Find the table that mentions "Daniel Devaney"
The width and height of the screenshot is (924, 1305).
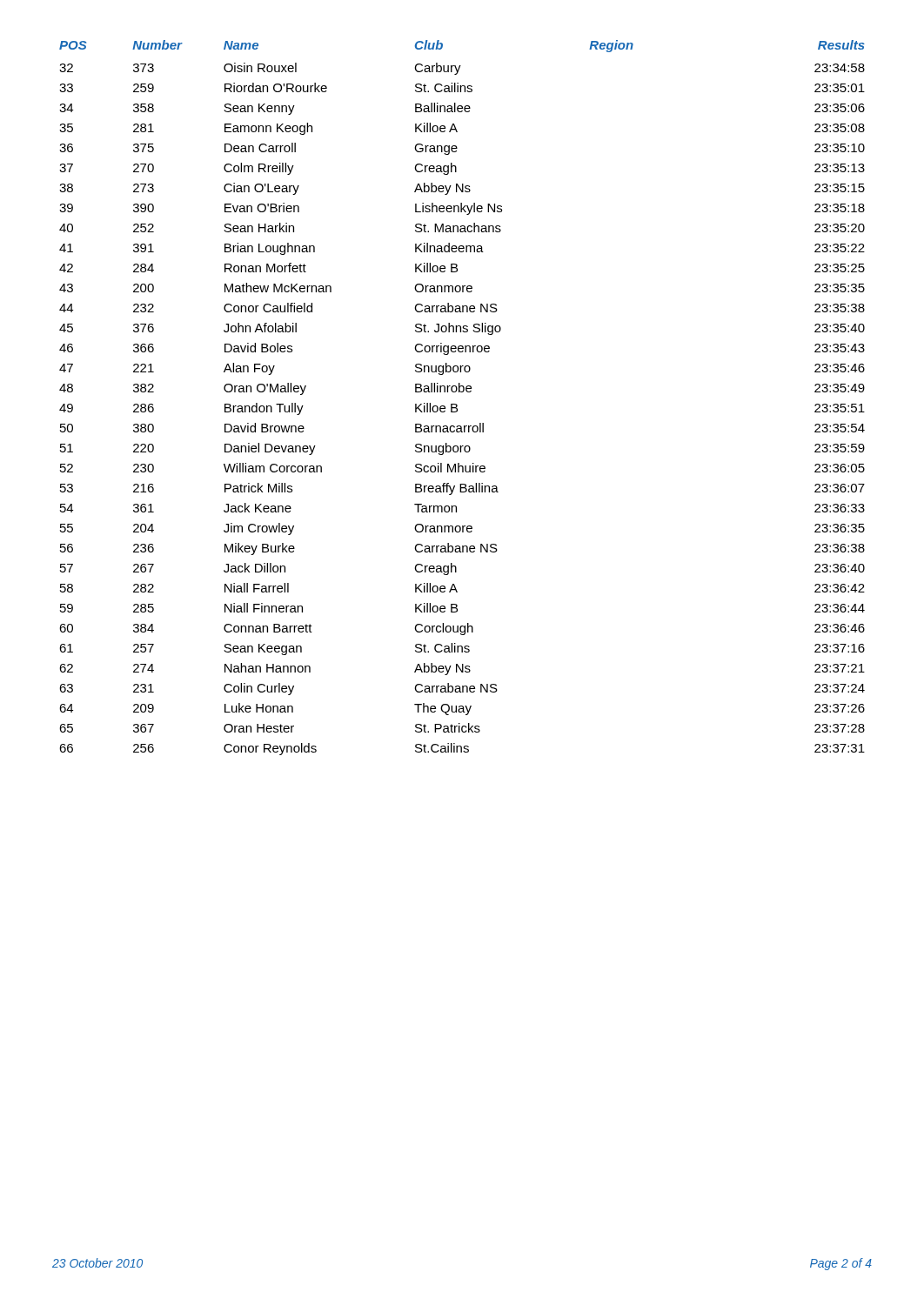pos(462,396)
